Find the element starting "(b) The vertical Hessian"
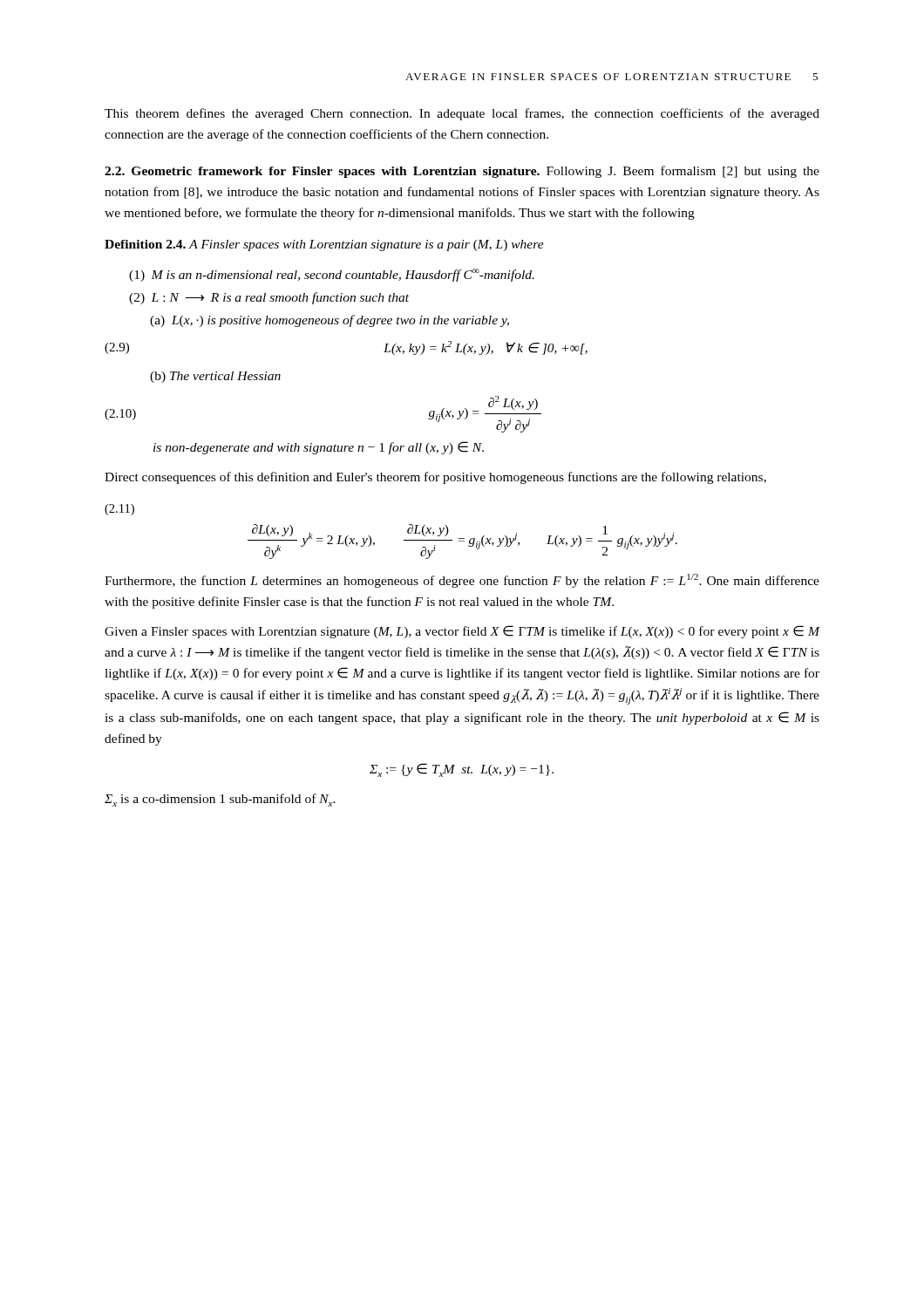The height and width of the screenshot is (1308, 924). 215,375
